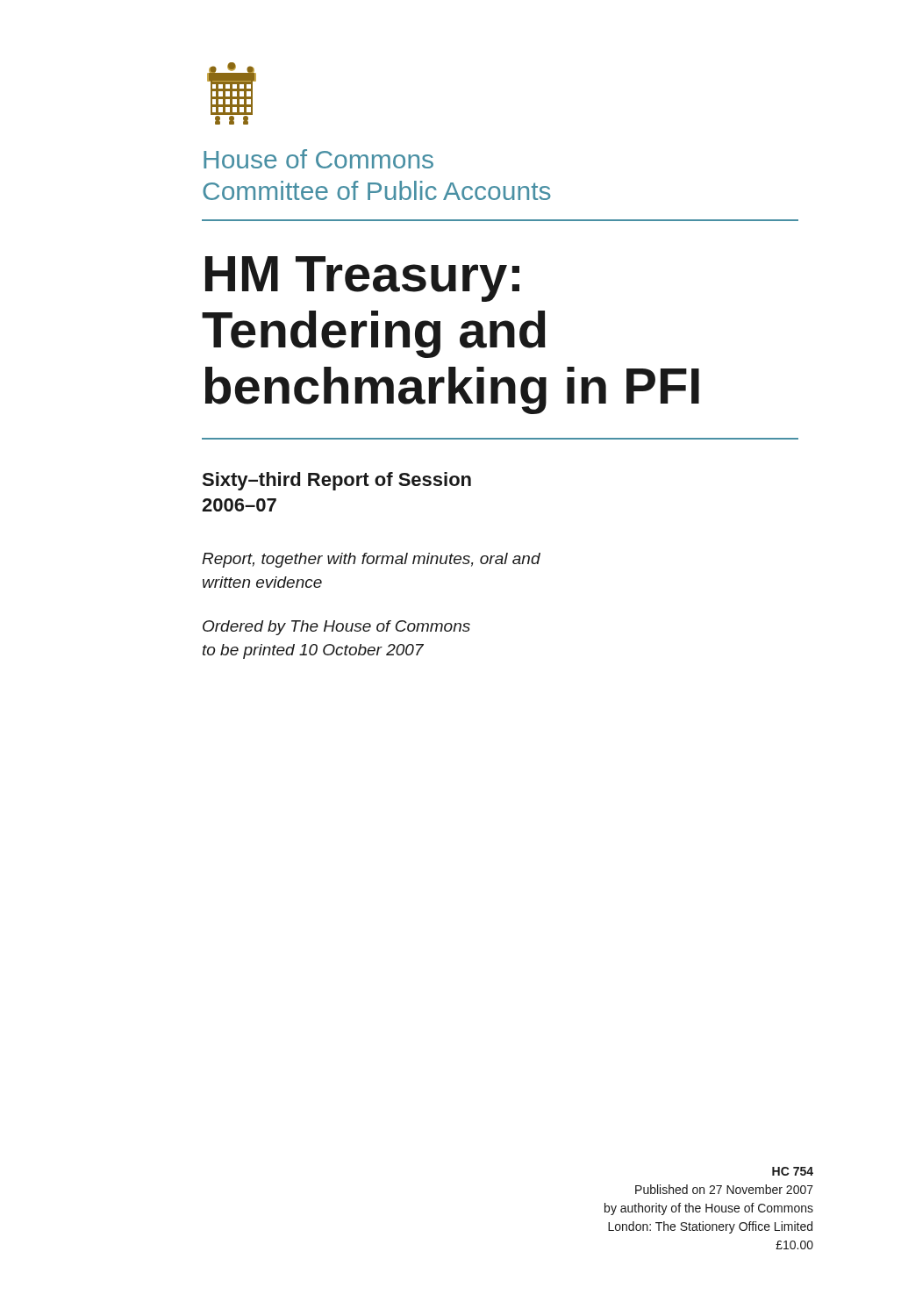This screenshot has height=1316, width=901.
Task: Point to the text starting "House of Commons Committee"
Action: pyautogui.click(x=500, y=175)
